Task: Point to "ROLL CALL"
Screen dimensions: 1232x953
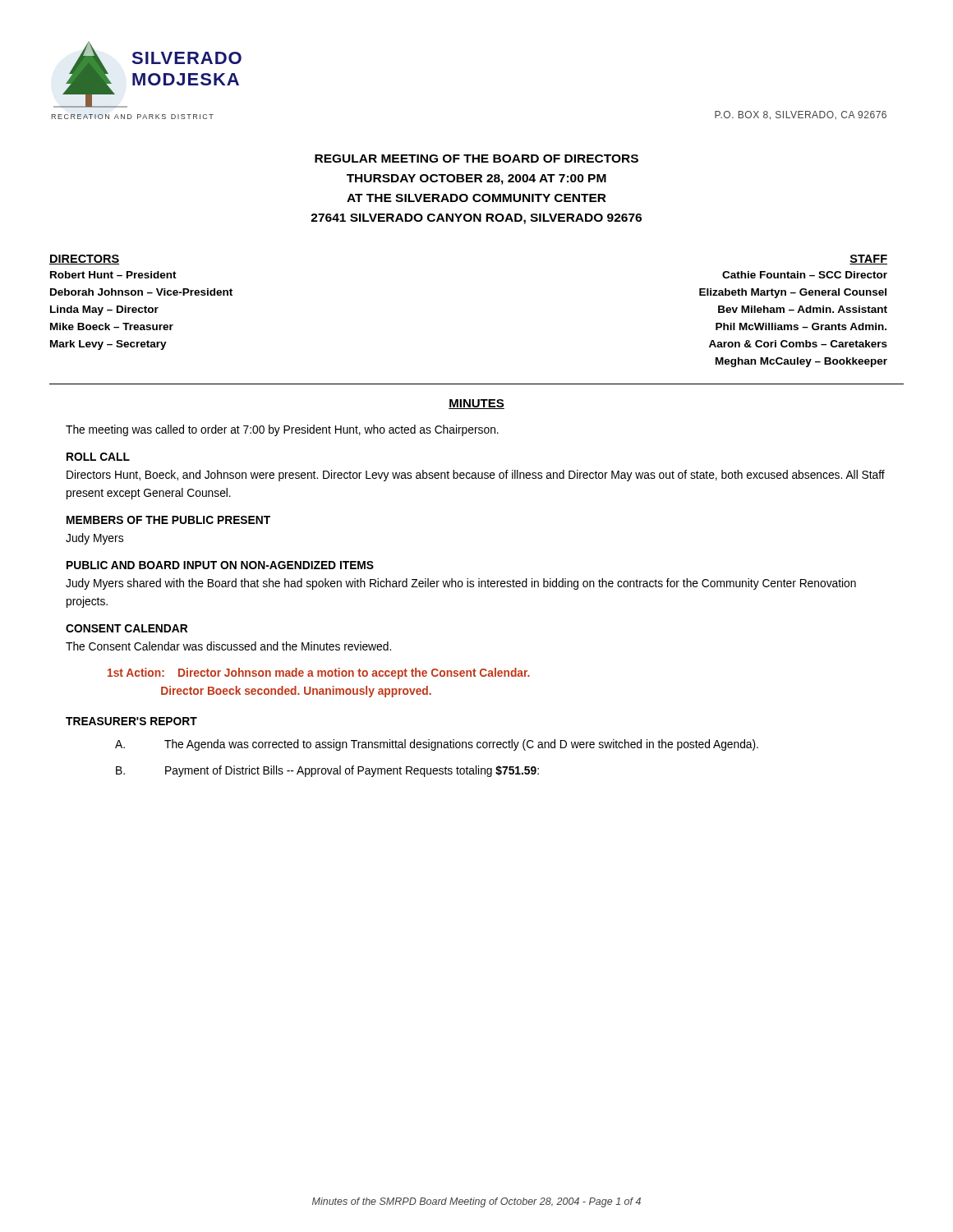Action: (98, 457)
